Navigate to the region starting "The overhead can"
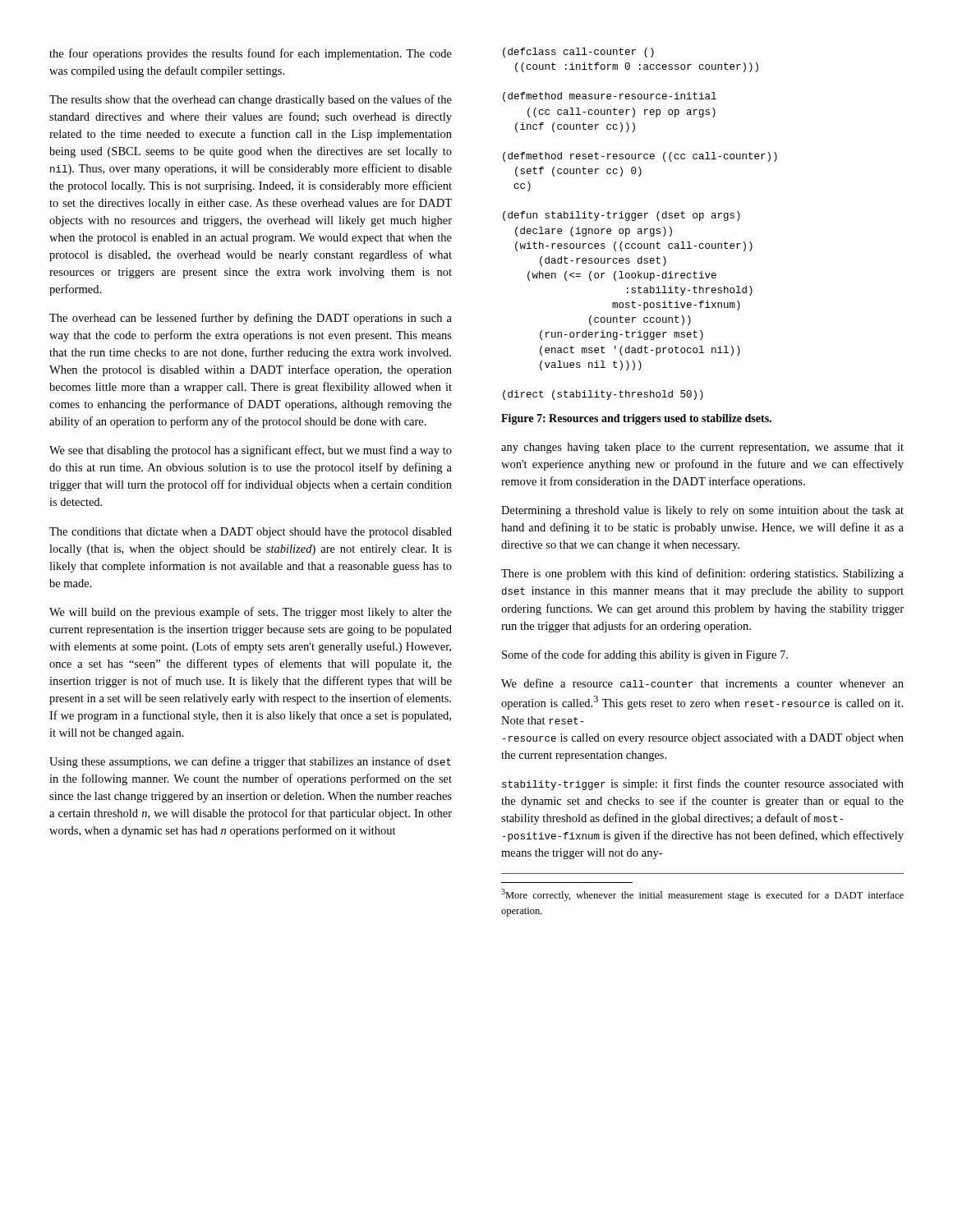This screenshot has height=1232, width=953. tap(251, 370)
